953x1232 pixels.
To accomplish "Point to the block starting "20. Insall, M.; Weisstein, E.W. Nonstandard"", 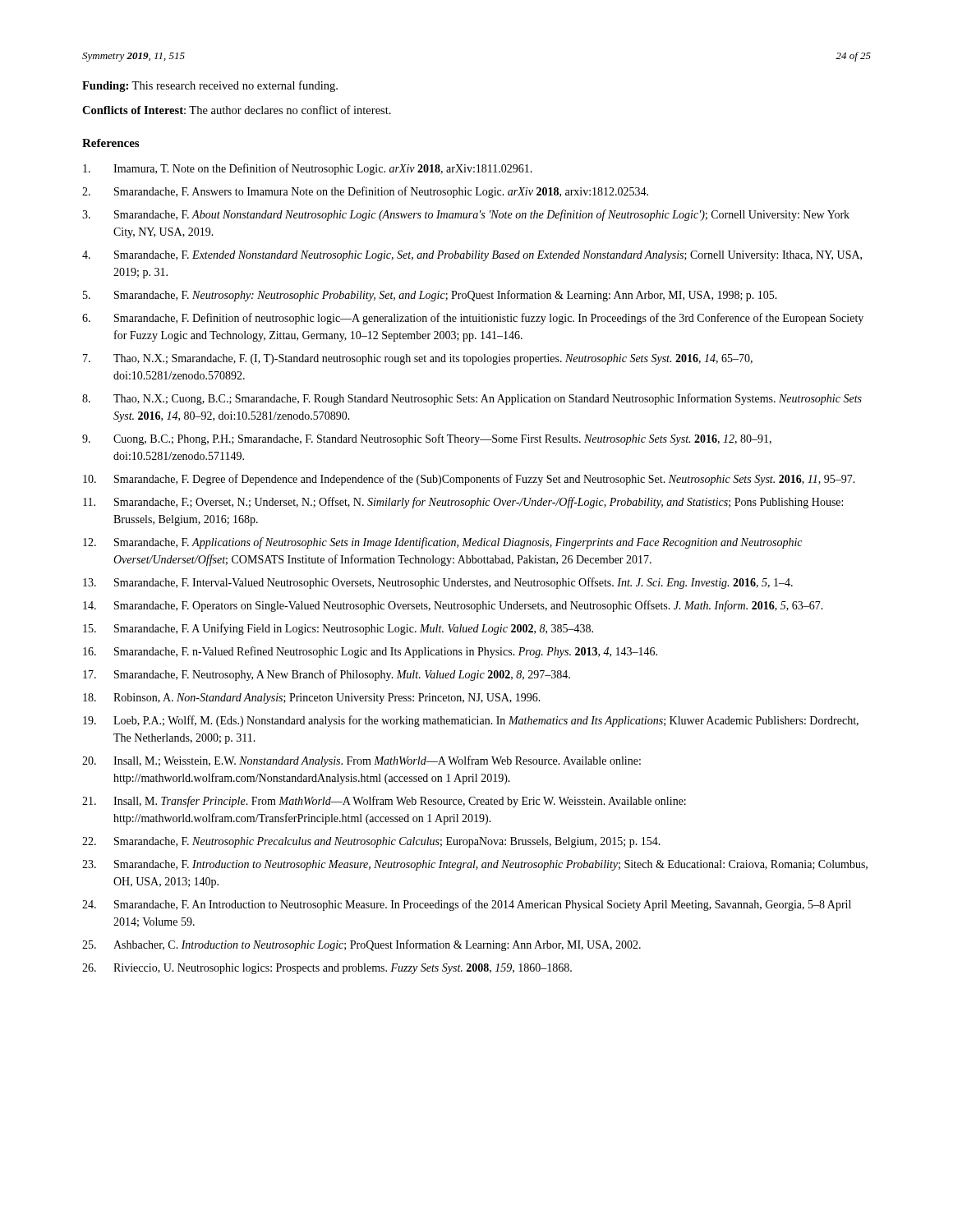I will point(476,769).
